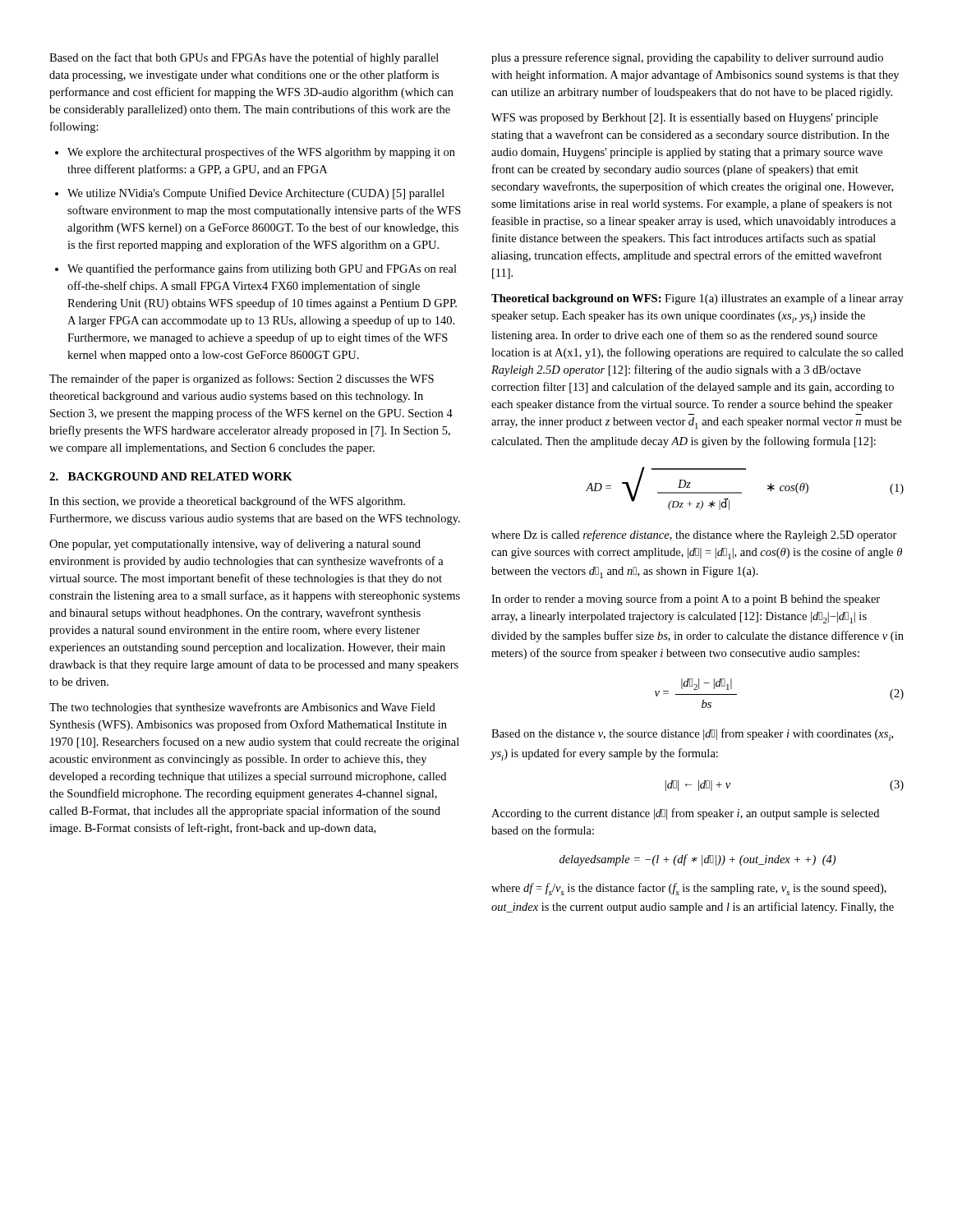
Task: Locate the block of text that opens with "We utilize NVidia's Compute Unified Device Architecture (CUDA)"
Action: click(x=264, y=219)
